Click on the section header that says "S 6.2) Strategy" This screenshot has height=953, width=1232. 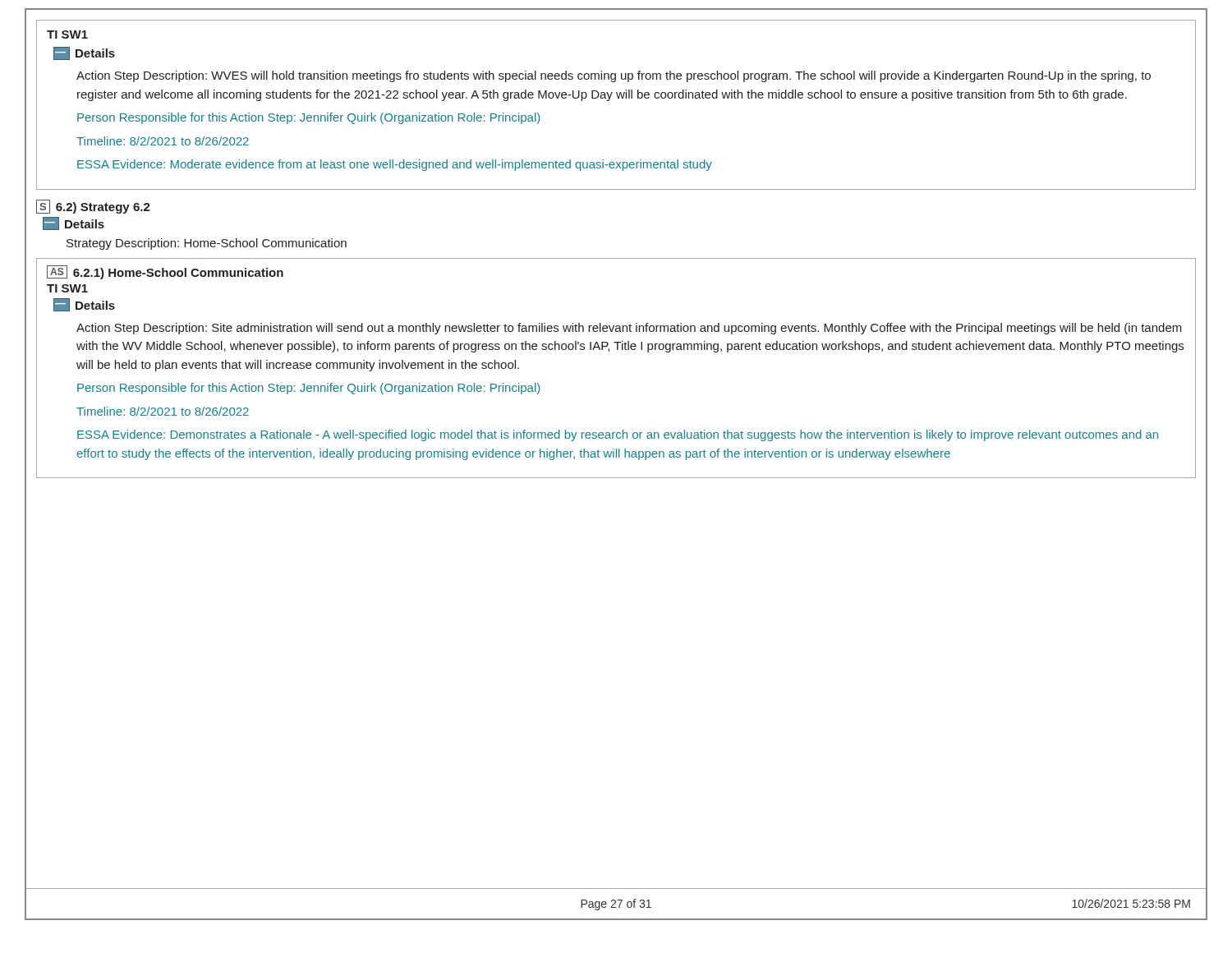[93, 206]
